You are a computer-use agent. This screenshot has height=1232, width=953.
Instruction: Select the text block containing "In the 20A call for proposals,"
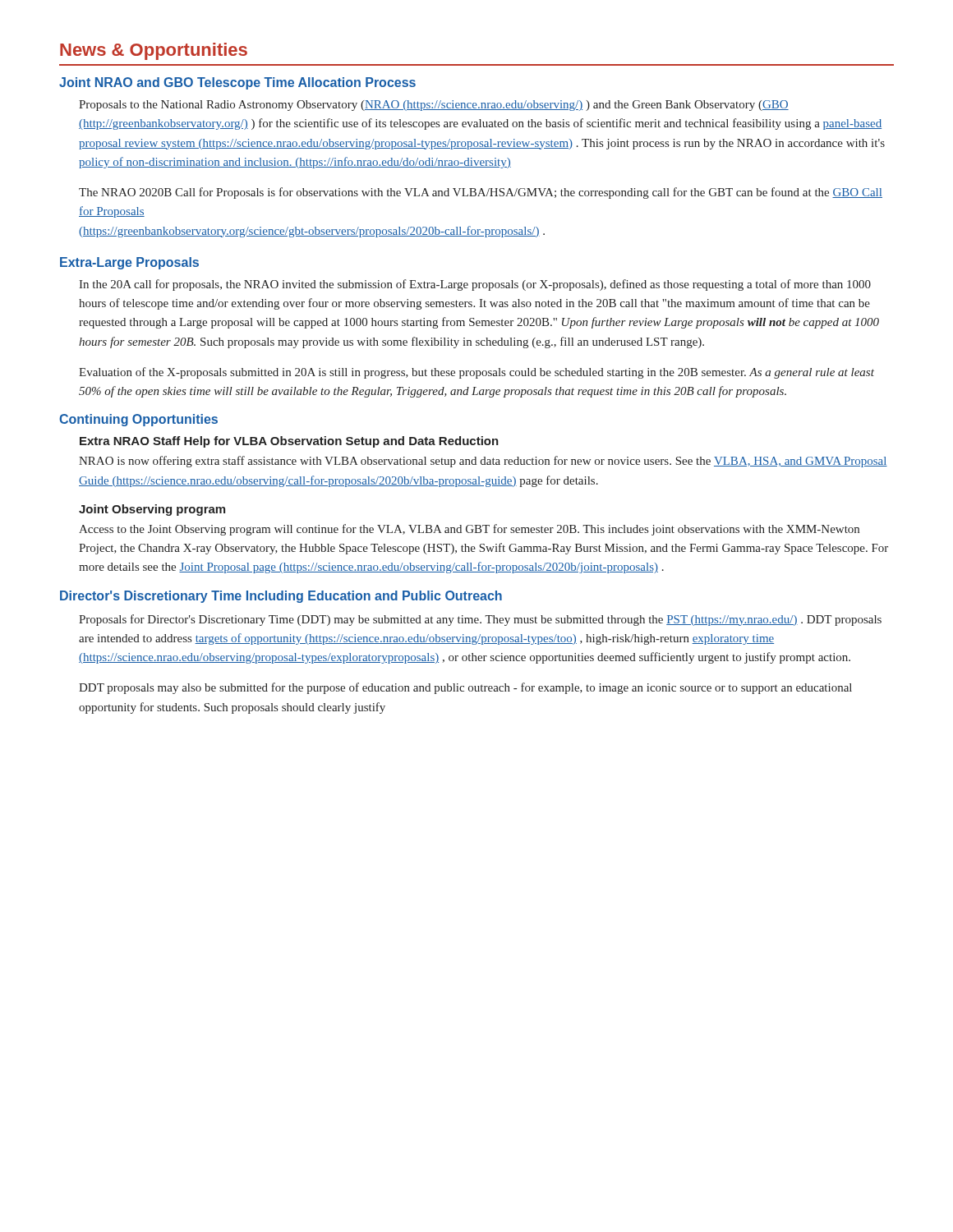click(486, 338)
